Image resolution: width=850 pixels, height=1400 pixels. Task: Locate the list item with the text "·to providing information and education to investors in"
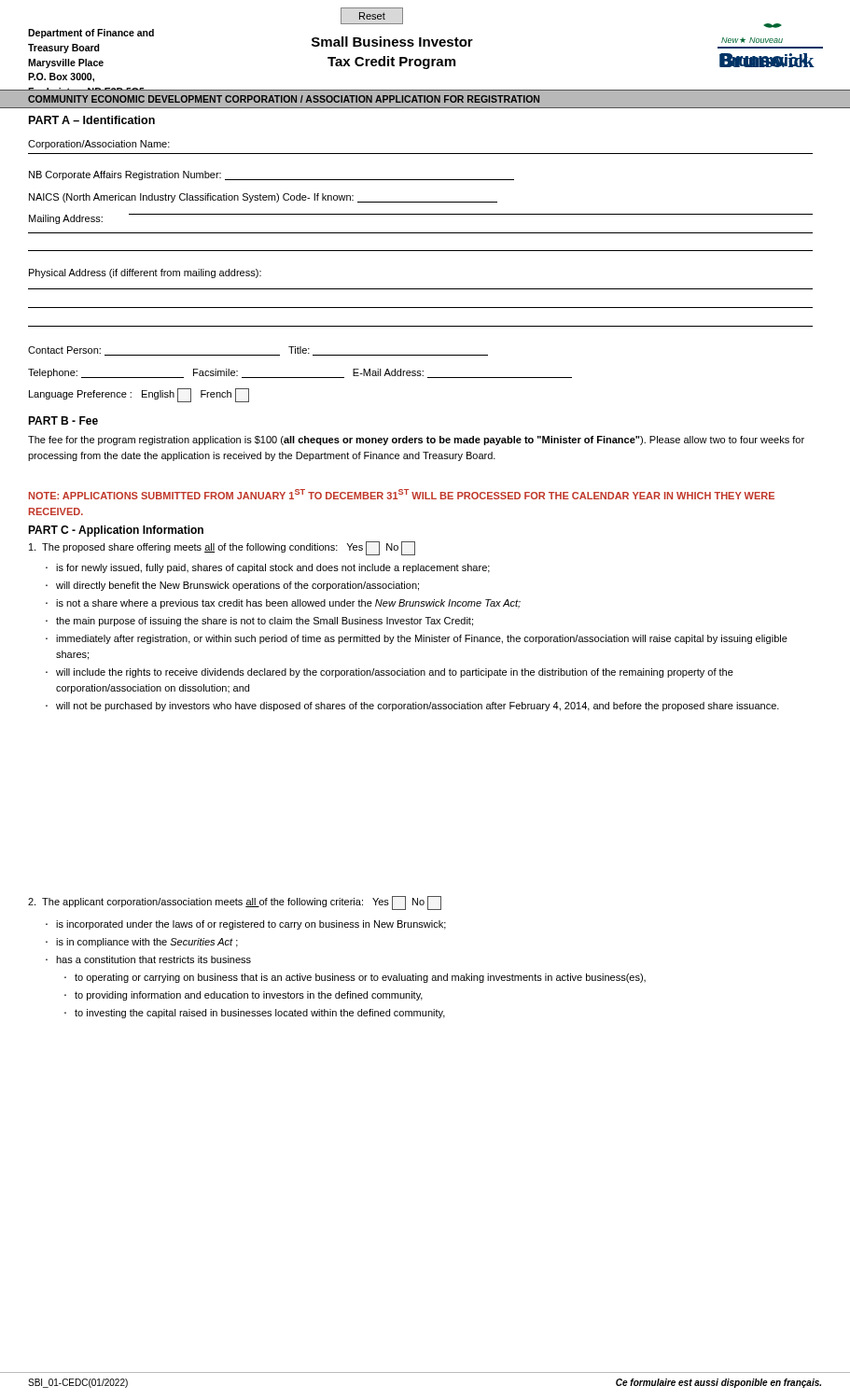tap(243, 996)
